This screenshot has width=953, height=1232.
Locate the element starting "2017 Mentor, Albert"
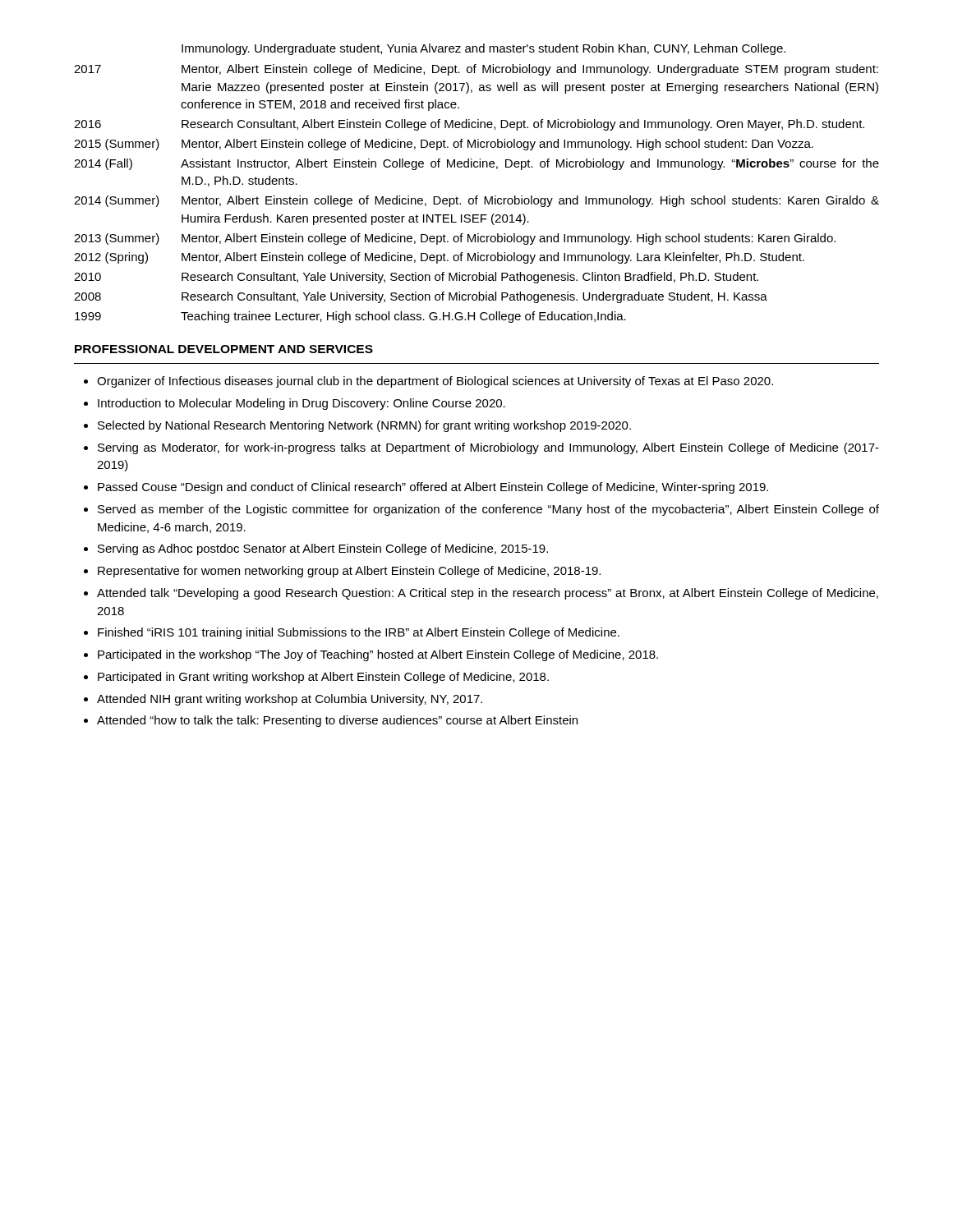coord(476,87)
